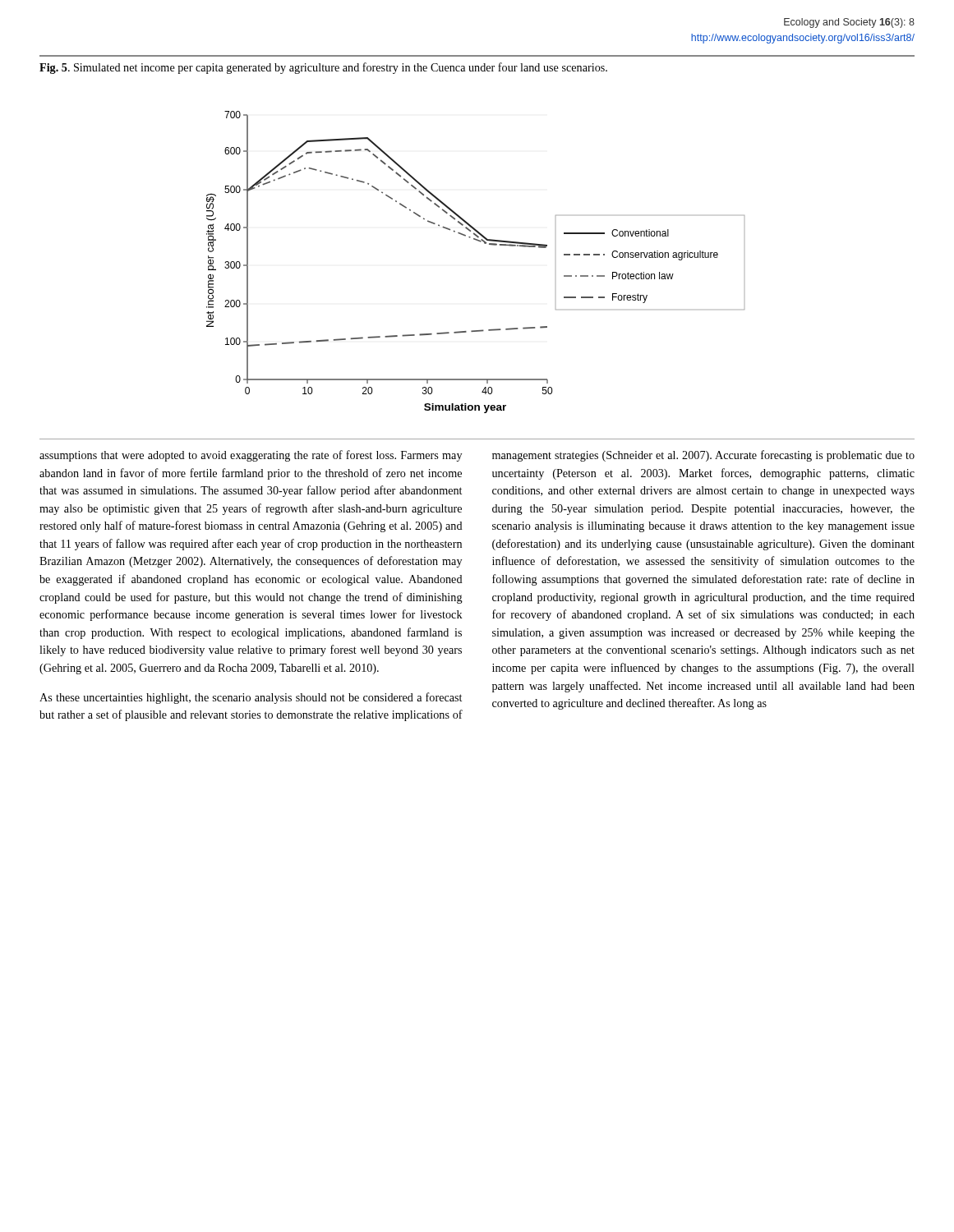Select the text starting "As these uncertainties highlight,"
954x1232 pixels.
pos(253,455)
